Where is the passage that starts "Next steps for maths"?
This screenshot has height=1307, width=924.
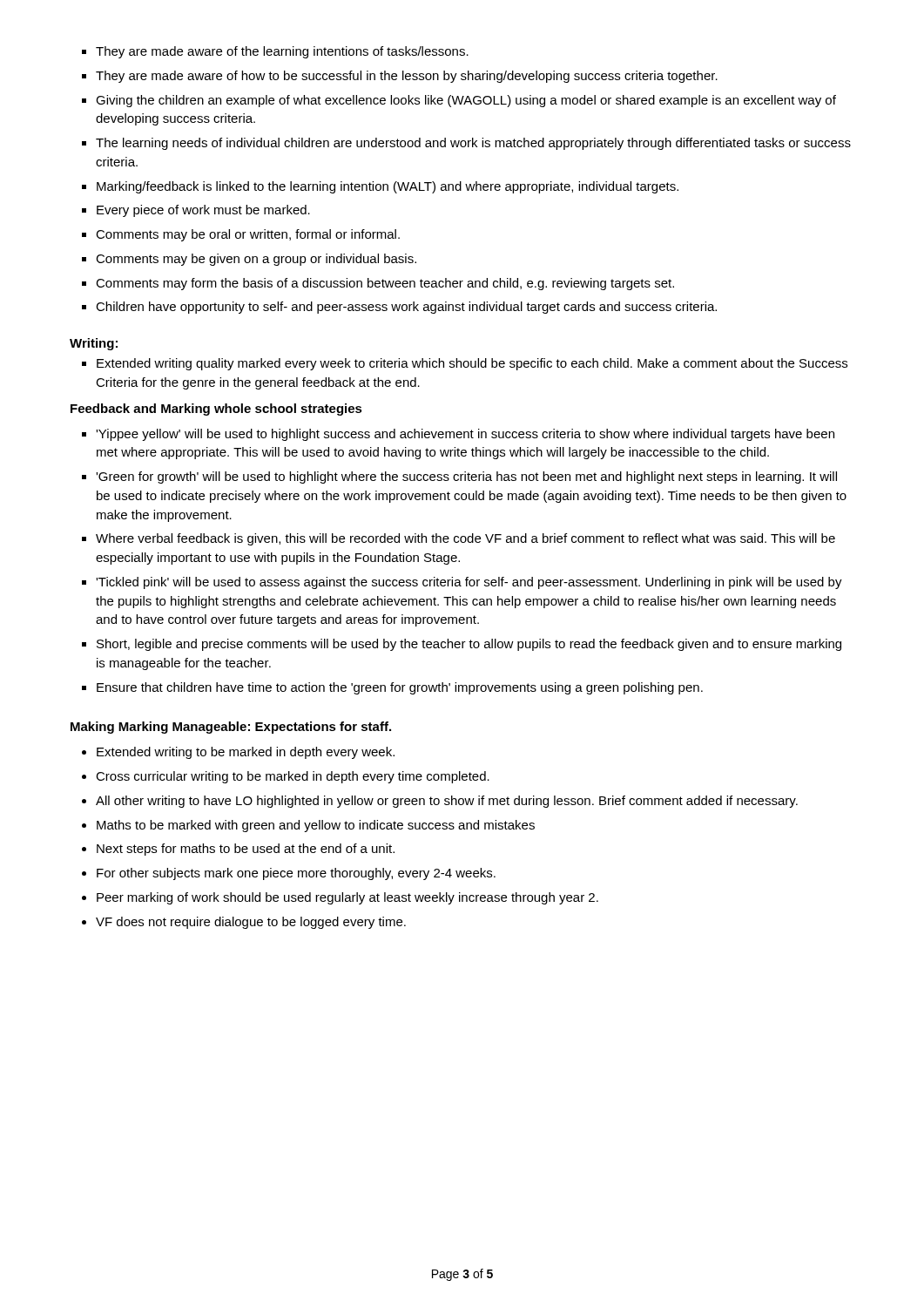(x=246, y=848)
